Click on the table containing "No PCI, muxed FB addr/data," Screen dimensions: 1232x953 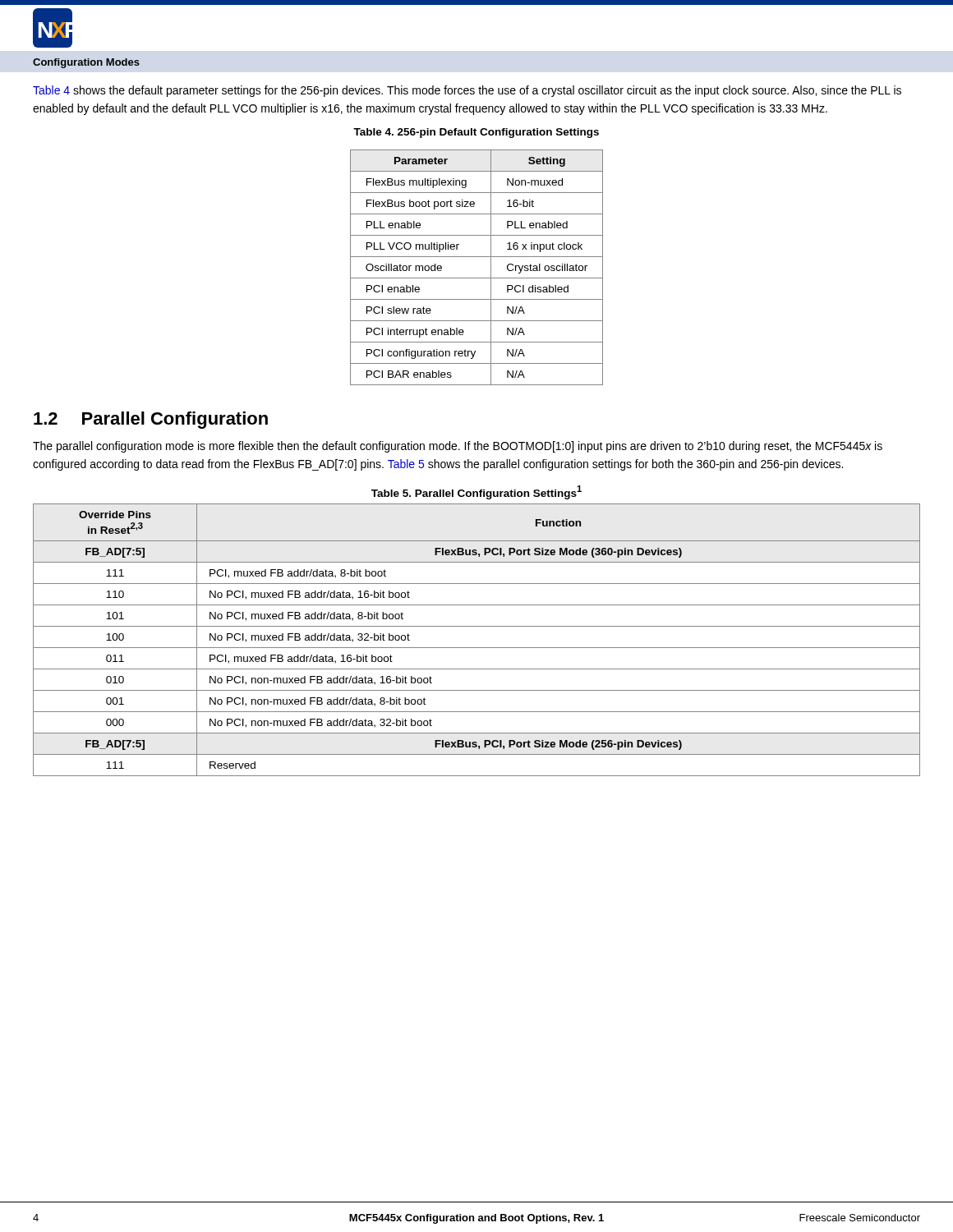tap(476, 640)
